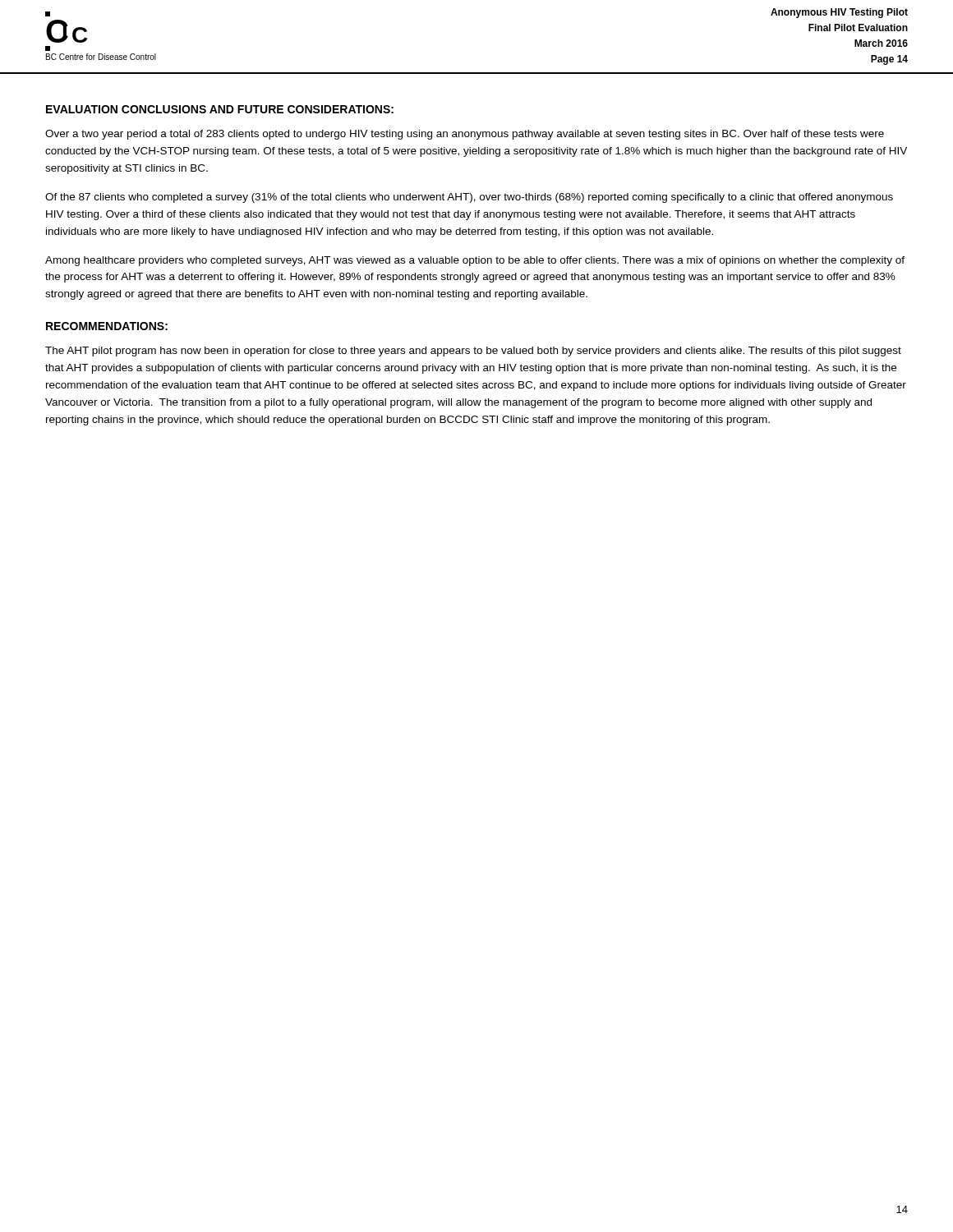
Task: Point to the block beginning "The AHT pilot"
Action: click(x=476, y=385)
